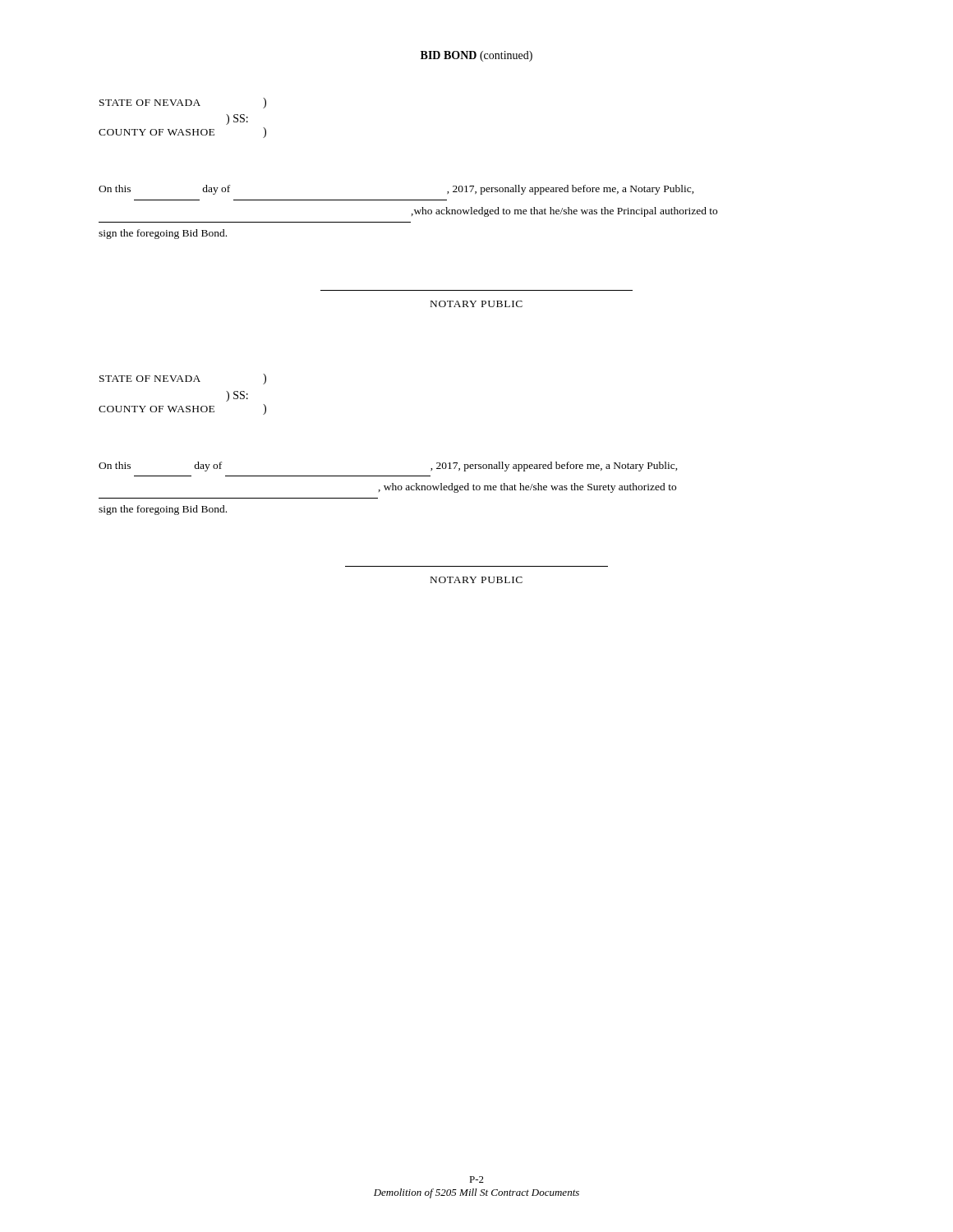The height and width of the screenshot is (1232, 953).
Task: Select the text starting "BID BOND (continued)"
Action: [x=476, y=55]
